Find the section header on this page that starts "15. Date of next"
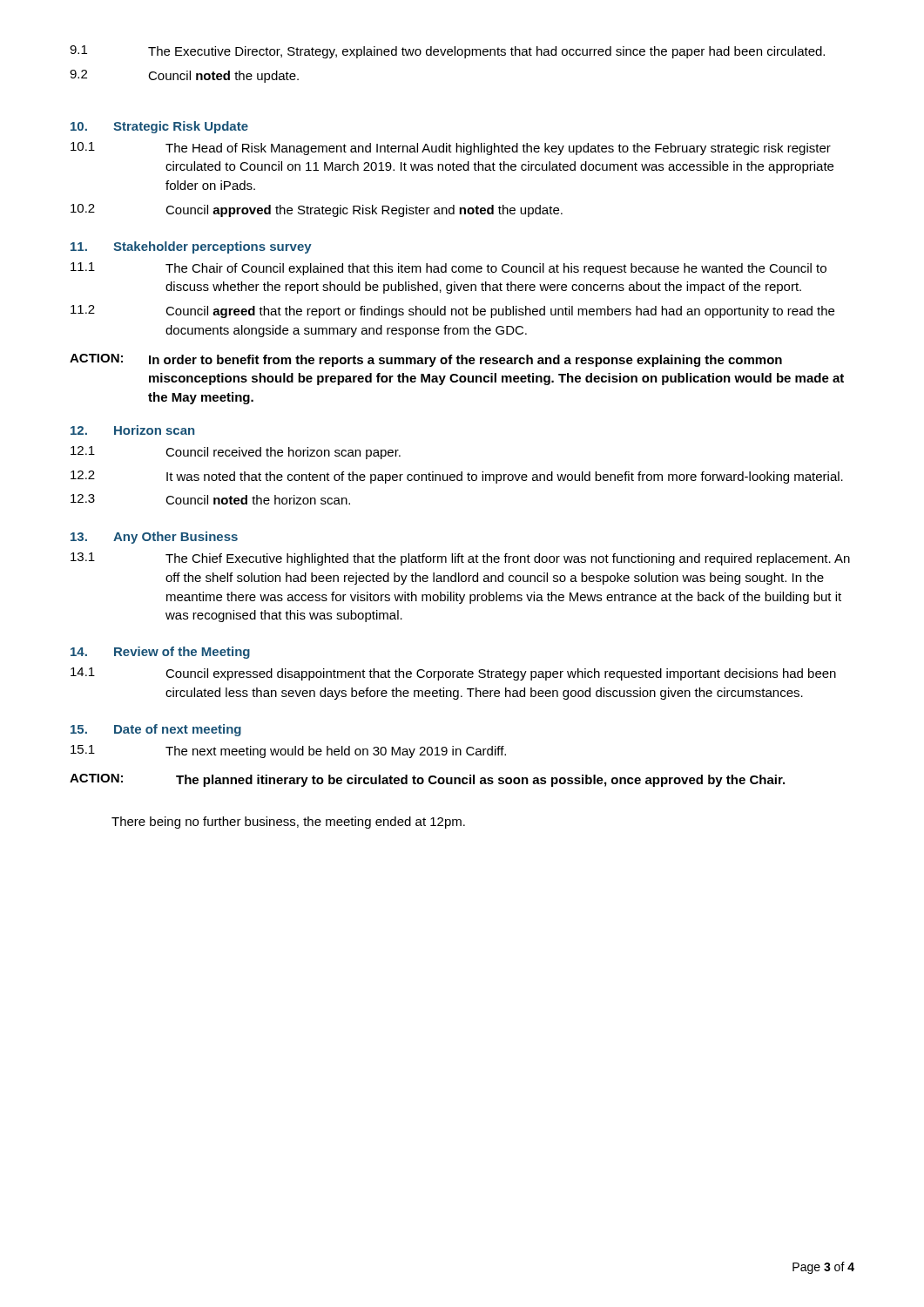The image size is (924, 1307). pos(156,728)
